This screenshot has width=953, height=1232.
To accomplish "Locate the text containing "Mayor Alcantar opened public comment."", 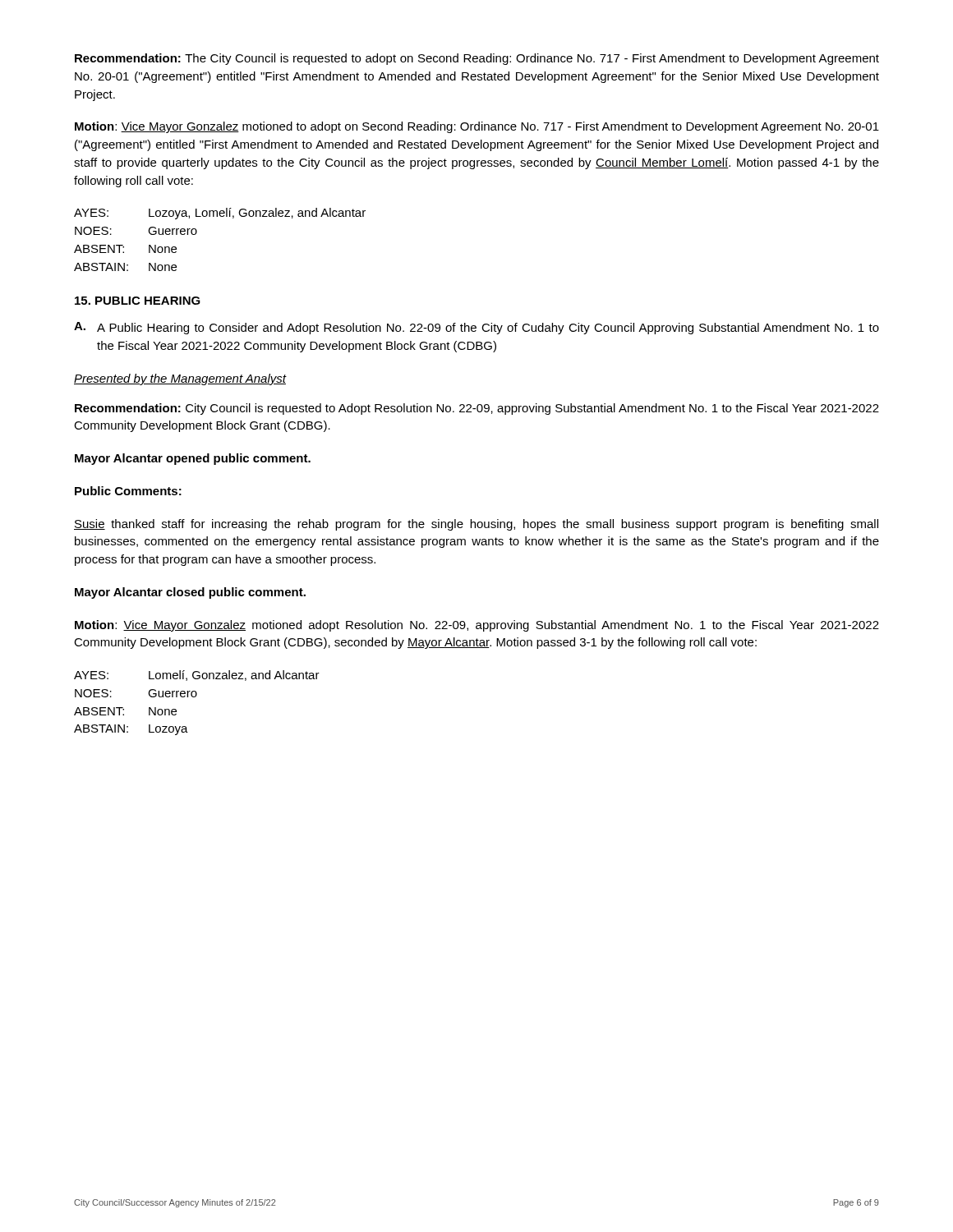I will 193,458.
